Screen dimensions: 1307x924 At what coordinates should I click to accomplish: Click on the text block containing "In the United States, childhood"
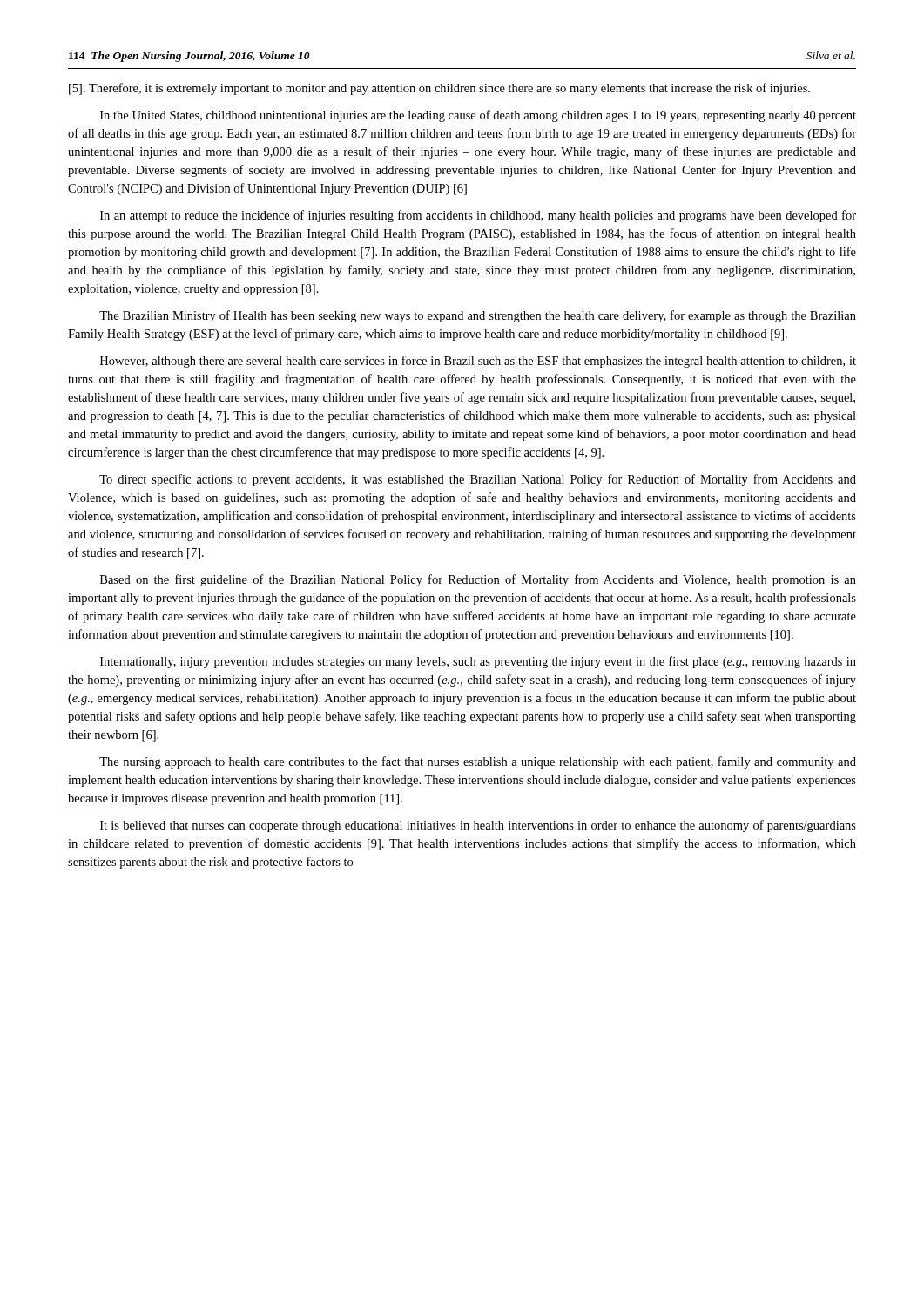click(462, 152)
